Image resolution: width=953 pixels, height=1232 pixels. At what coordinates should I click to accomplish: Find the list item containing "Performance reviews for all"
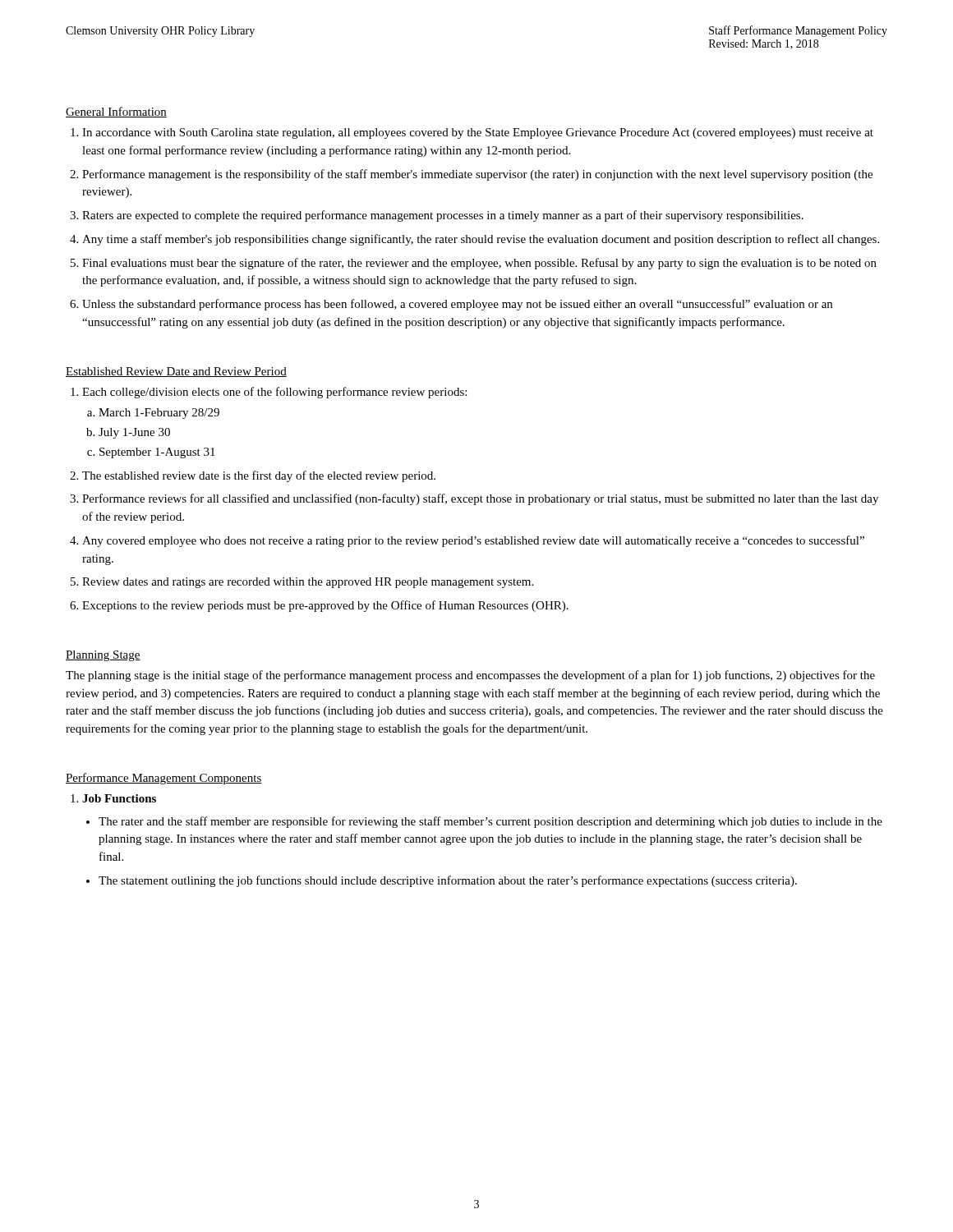coord(480,508)
